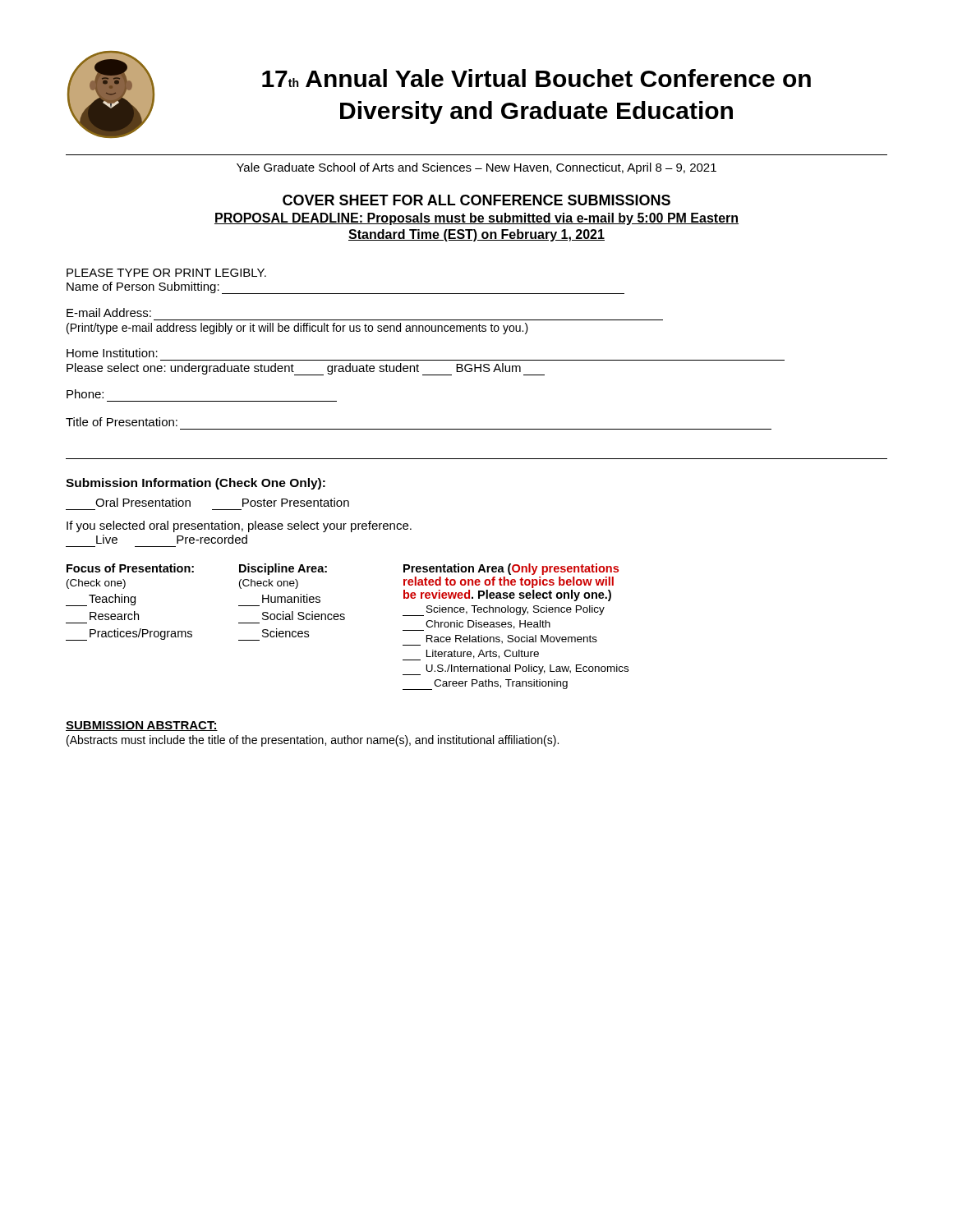Point to the text block starting "SUBMISSION ABSTRACT:"
The height and width of the screenshot is (1232, 953).
142,725
